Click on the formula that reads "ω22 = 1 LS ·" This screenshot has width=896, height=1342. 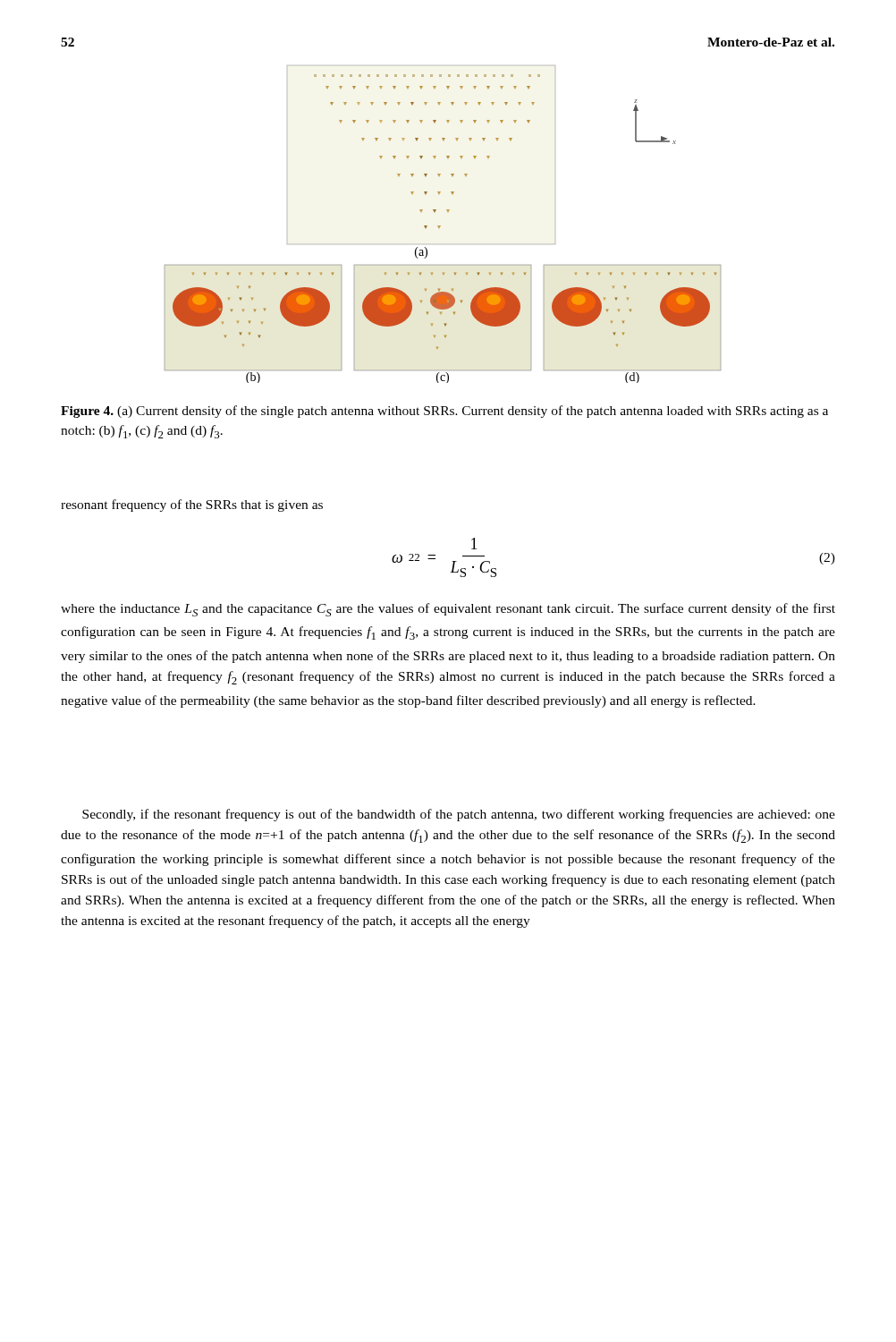[448, 558]
